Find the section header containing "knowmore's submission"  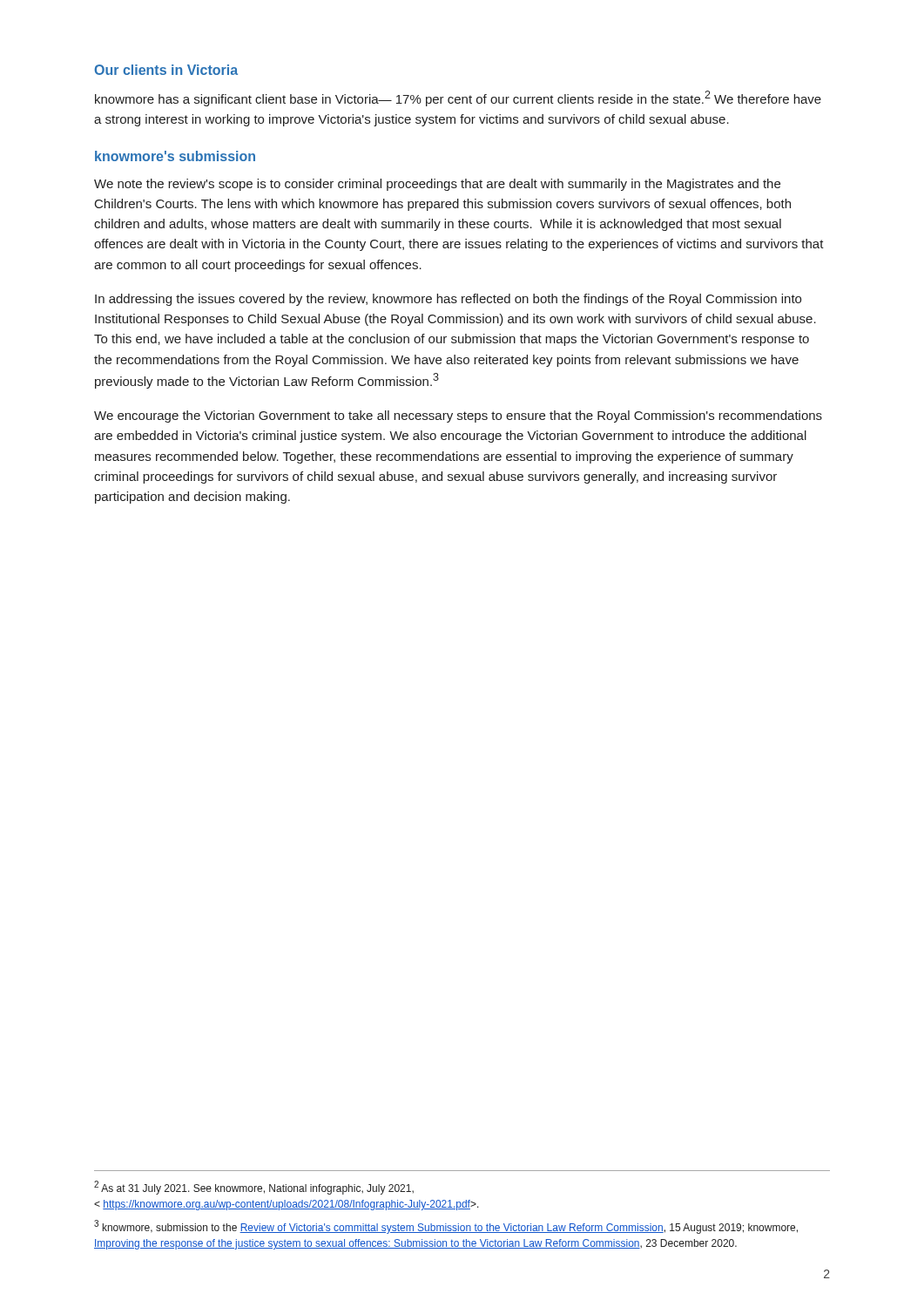tap(175, 156)
